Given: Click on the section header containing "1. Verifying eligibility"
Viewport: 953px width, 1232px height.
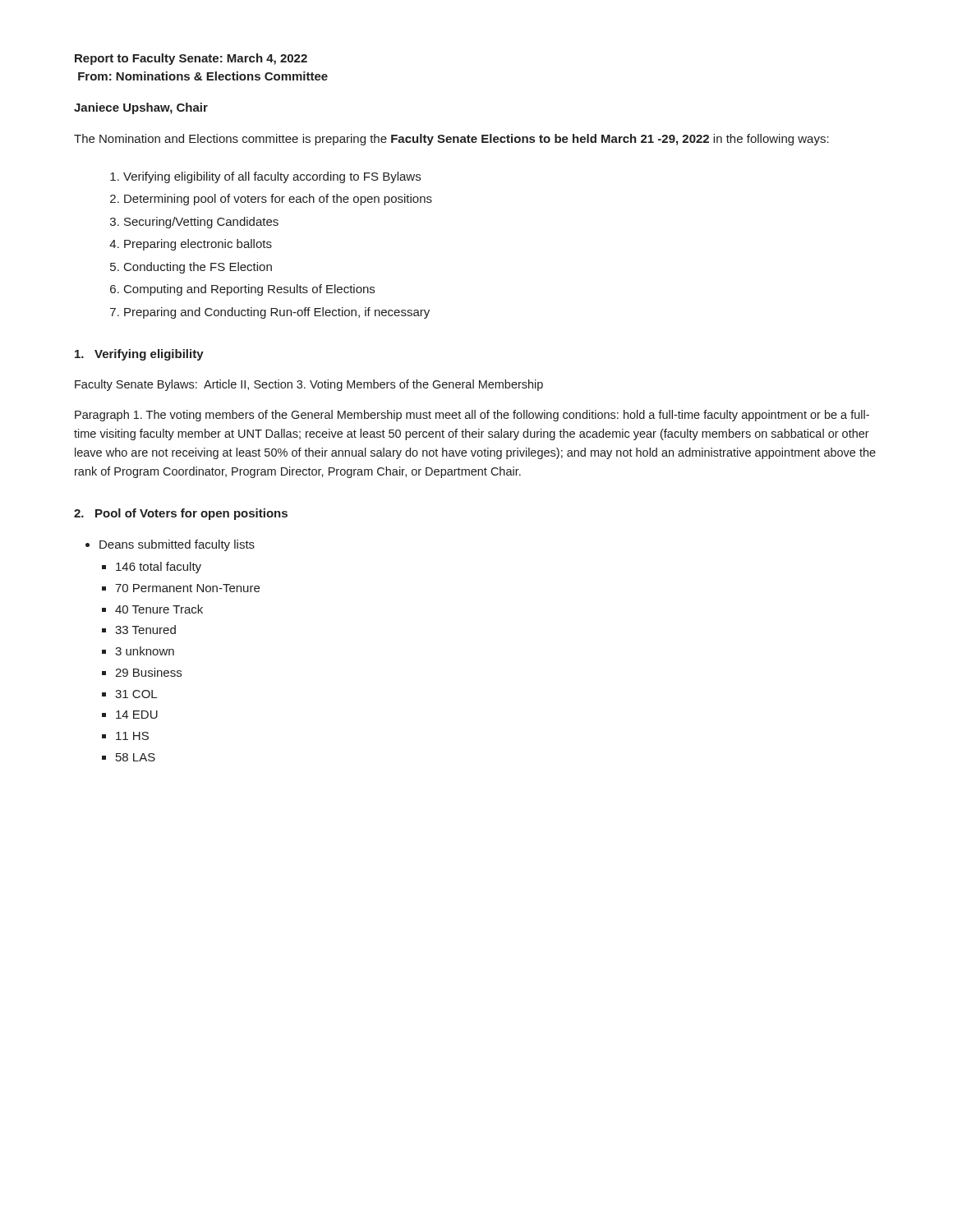Looking at the screenshot, I should 139,354.
